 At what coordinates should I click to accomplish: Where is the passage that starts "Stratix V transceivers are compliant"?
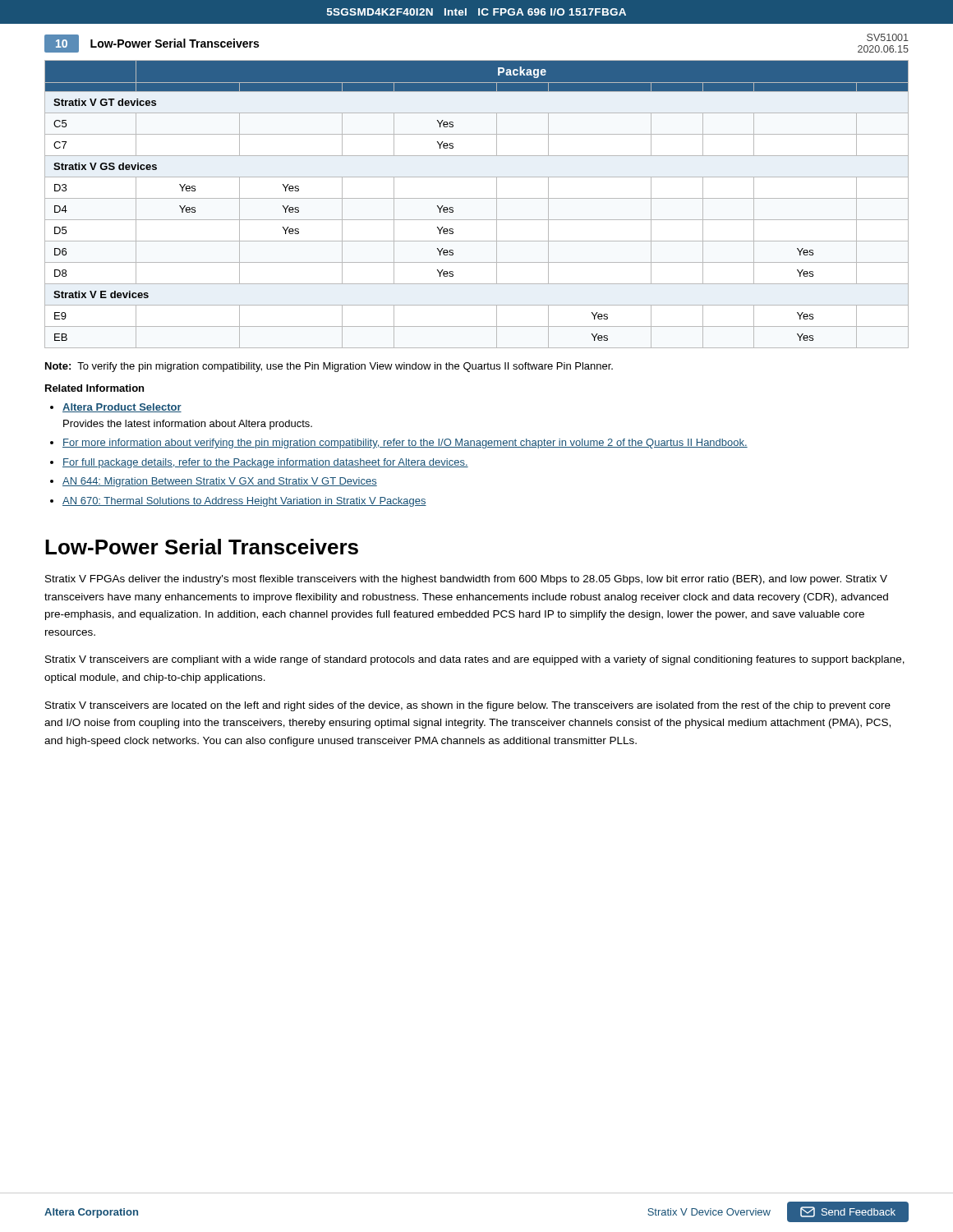(x=475, y=668)
